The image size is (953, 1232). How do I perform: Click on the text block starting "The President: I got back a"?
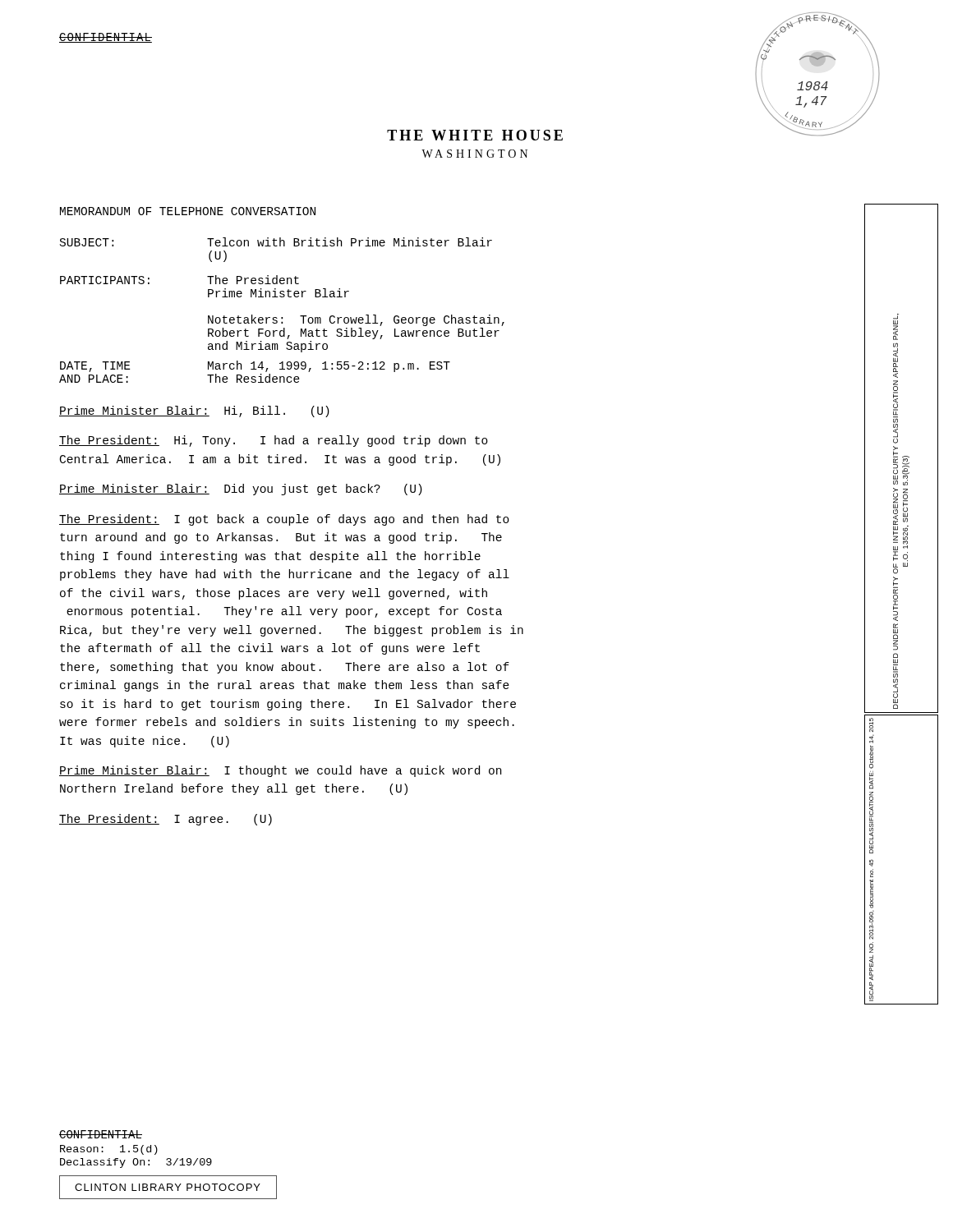click(x=291, y=631)
